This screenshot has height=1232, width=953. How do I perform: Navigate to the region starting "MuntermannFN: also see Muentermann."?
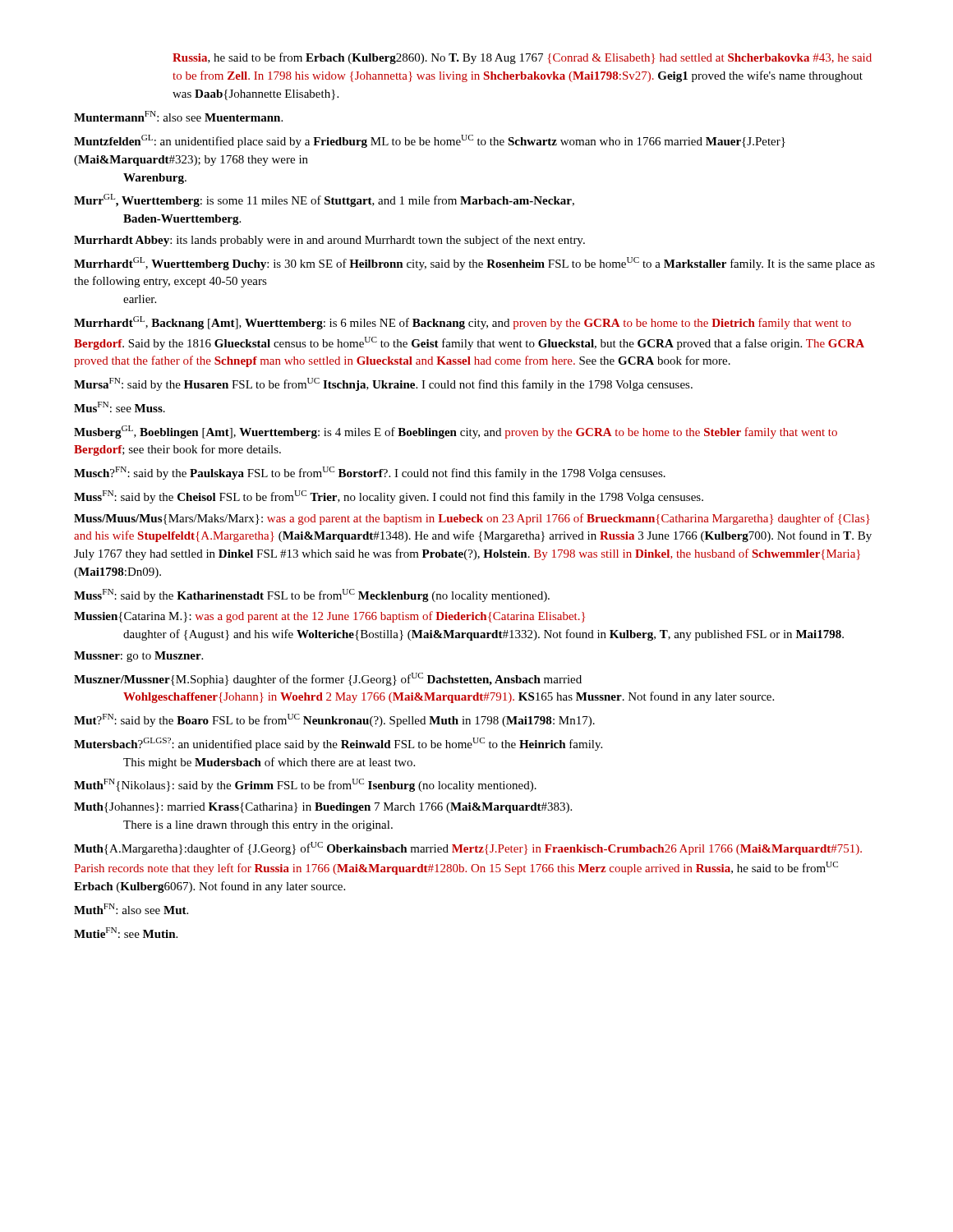coord(179,116)
